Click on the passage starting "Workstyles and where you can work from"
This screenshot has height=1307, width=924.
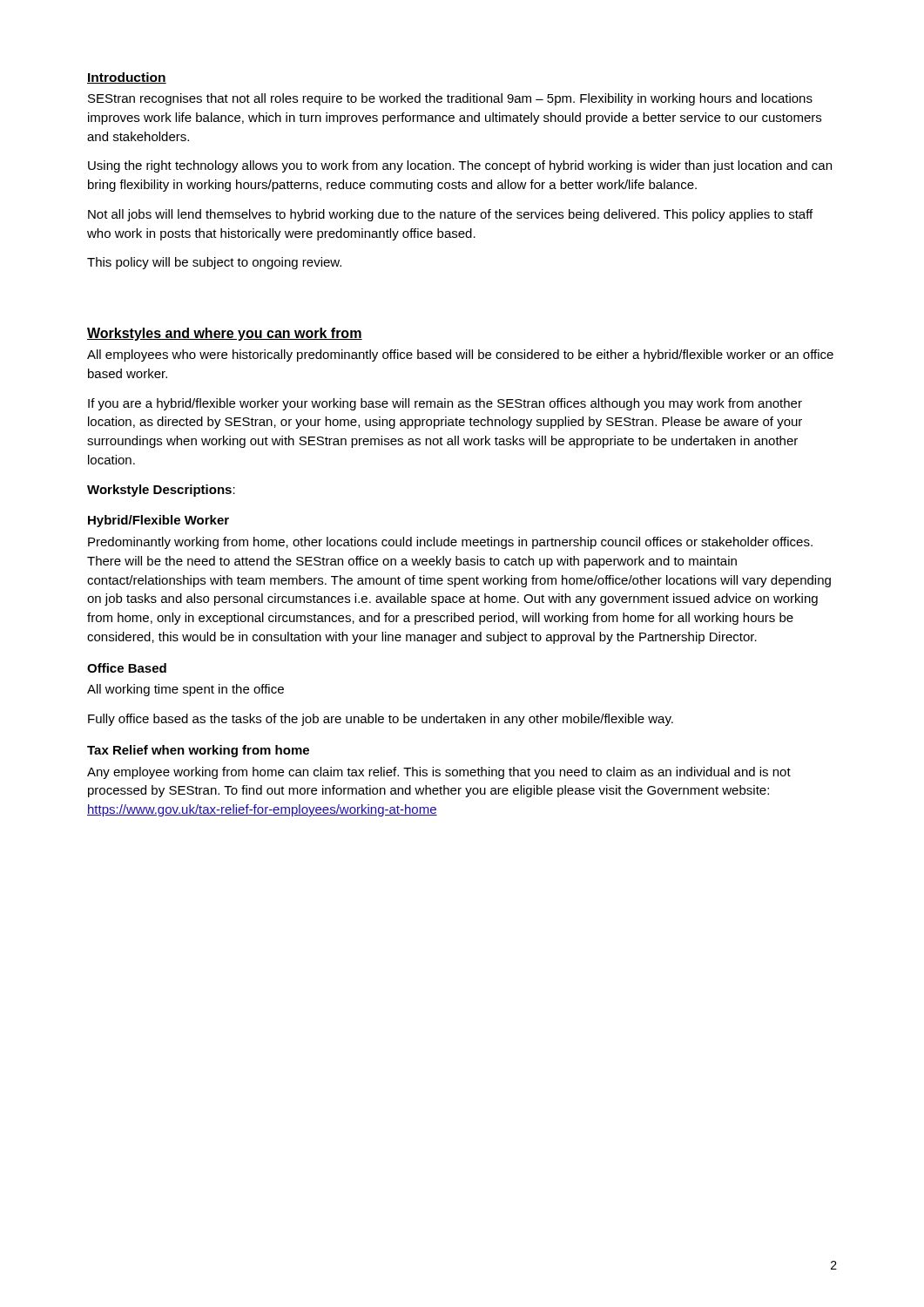click(x=224, y=334)
